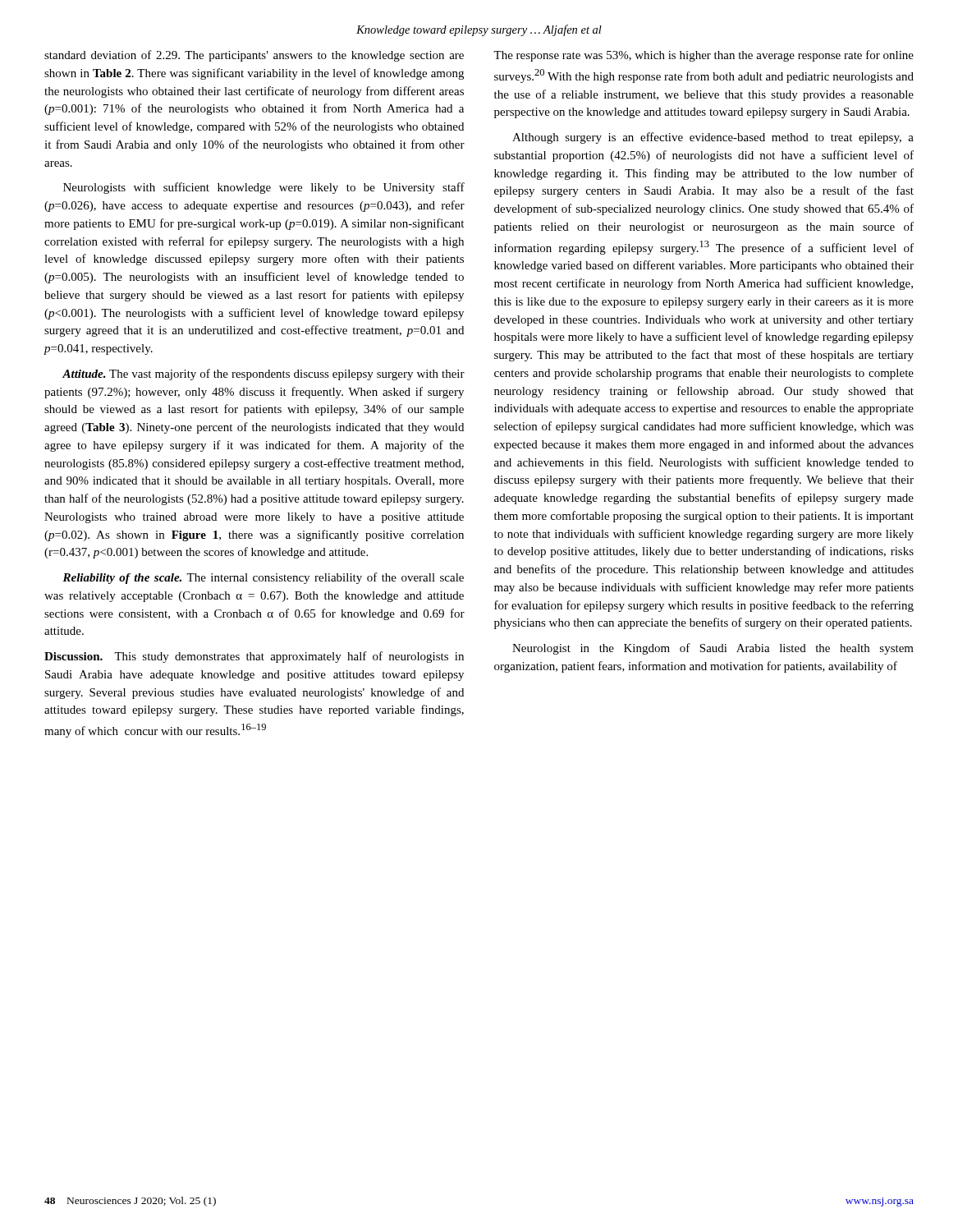958x1232 pixels.
Task: Find the block on this page that starts "Neurologist in the Kingdom of Saudi Arabia"
Action: point(704,657)
